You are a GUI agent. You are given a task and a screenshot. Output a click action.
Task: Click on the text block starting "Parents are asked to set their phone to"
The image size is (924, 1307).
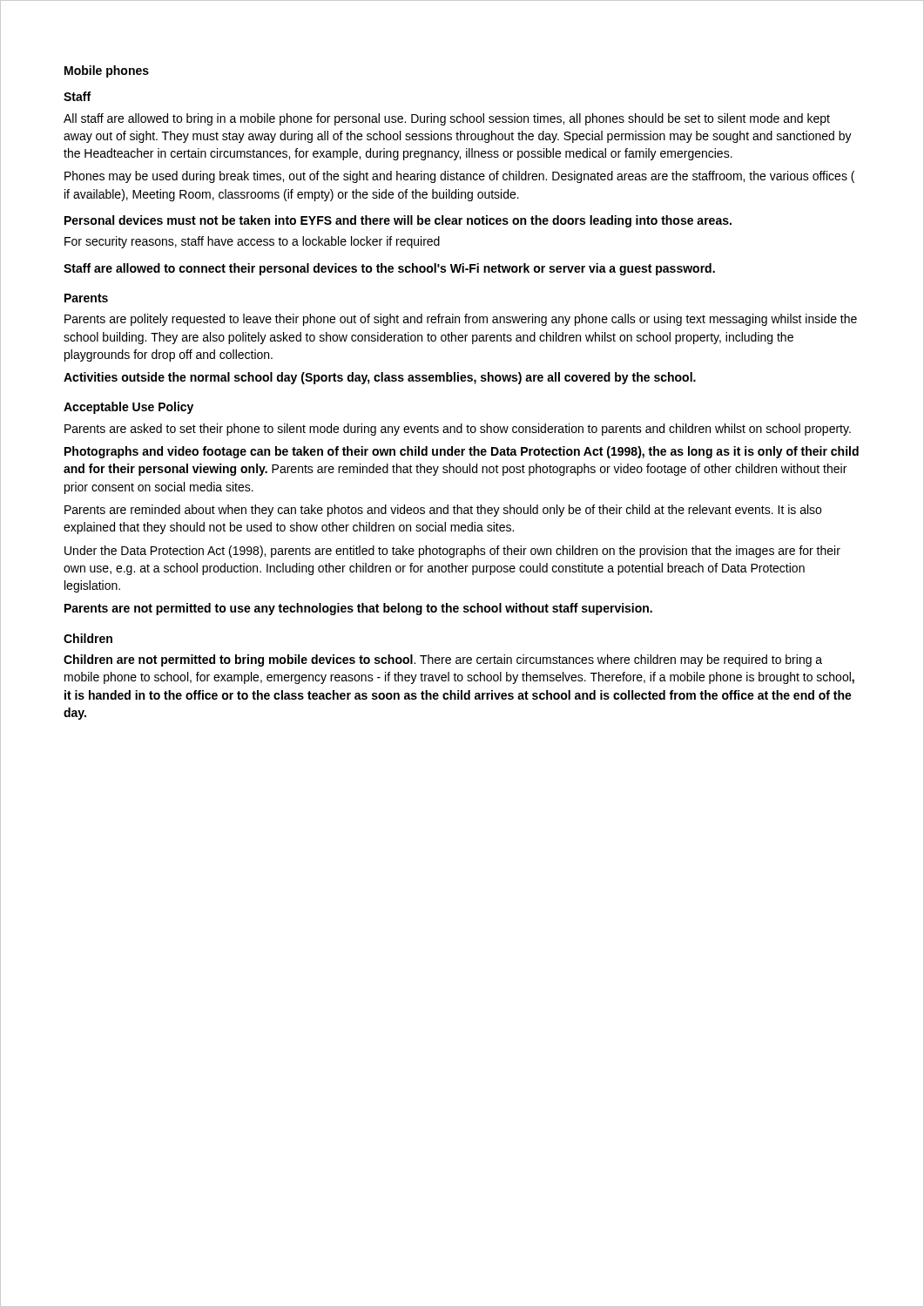[x=458, y=428]
